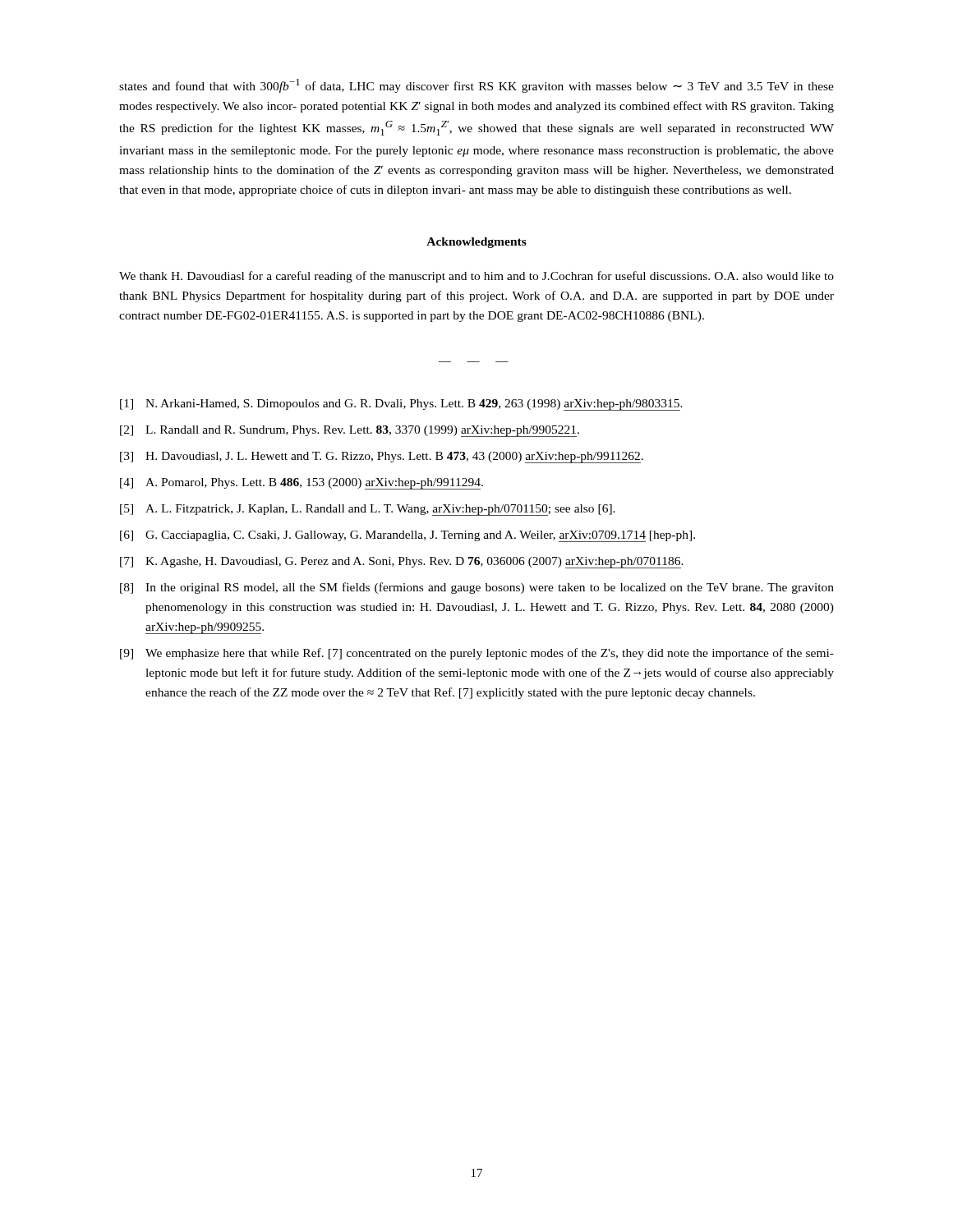The height and width of the screenshot is (1232, 953).
Task: Select the passage starting "[2] L. Randall and R. Sundrum, Phys."
Action: coord(476,429)
